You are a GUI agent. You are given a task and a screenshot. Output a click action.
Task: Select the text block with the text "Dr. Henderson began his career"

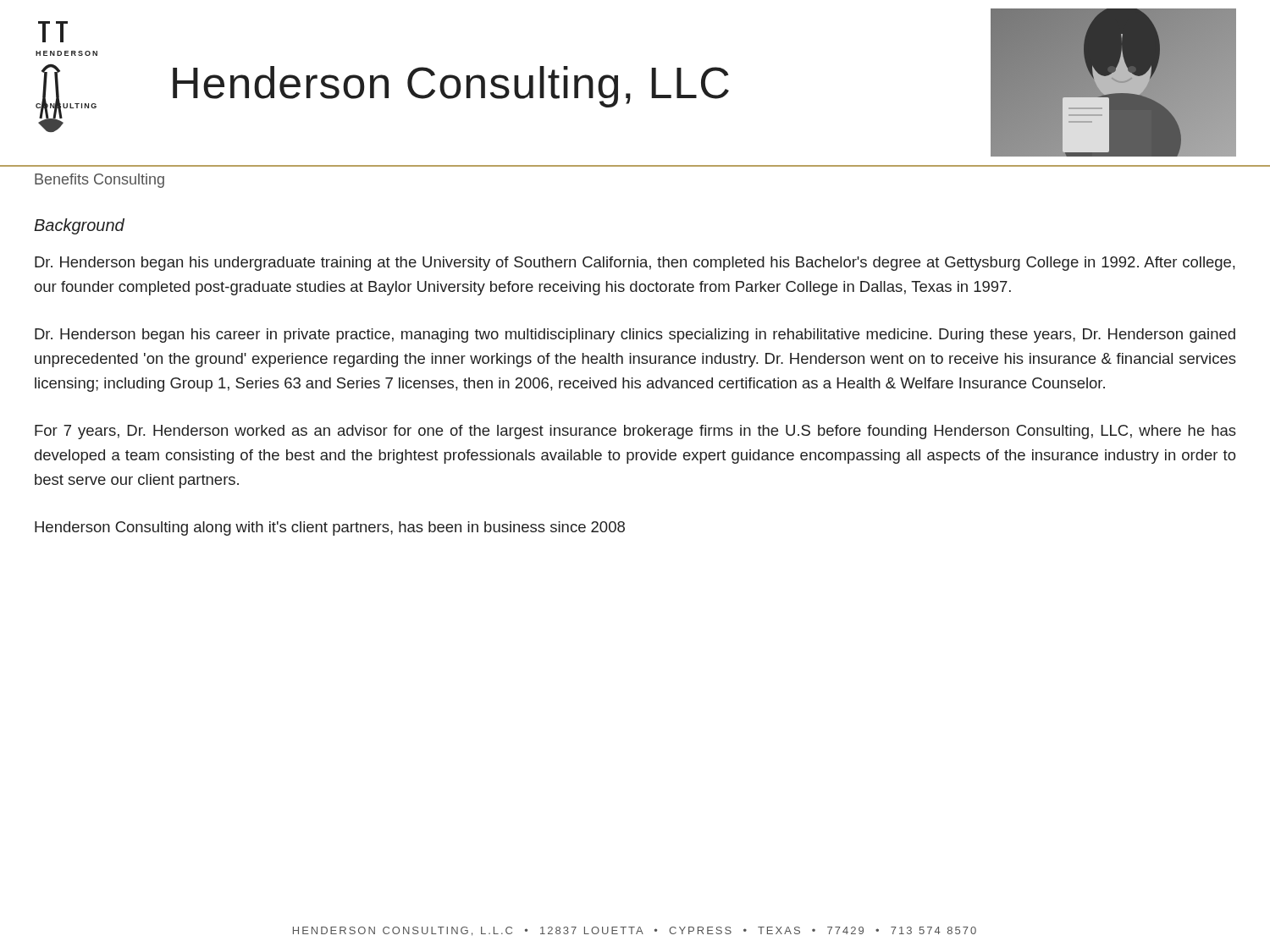[635, 358]
